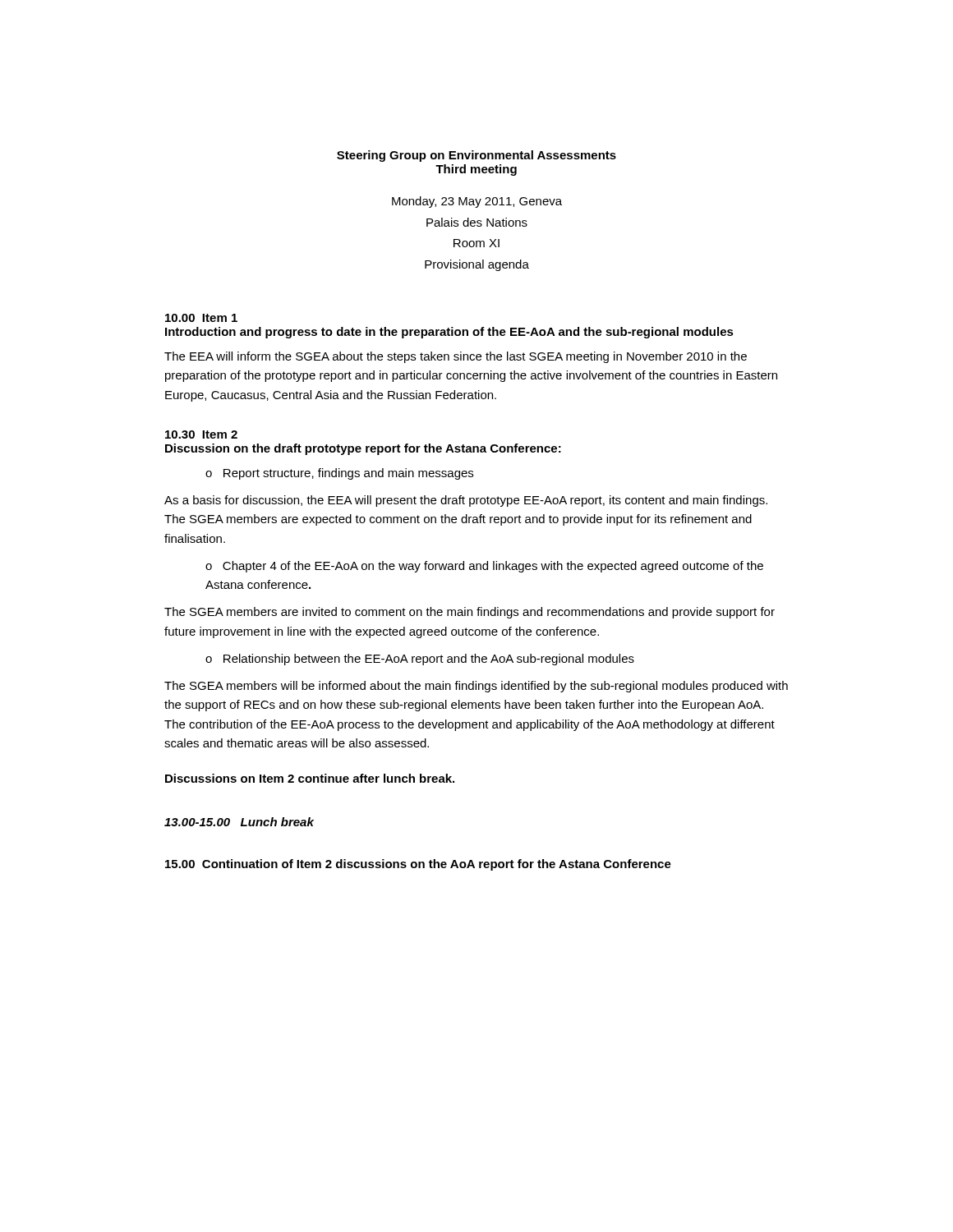
Task: Click on the text starting "The SGEA members will be informed about"
Action: [x=476, y=714]
